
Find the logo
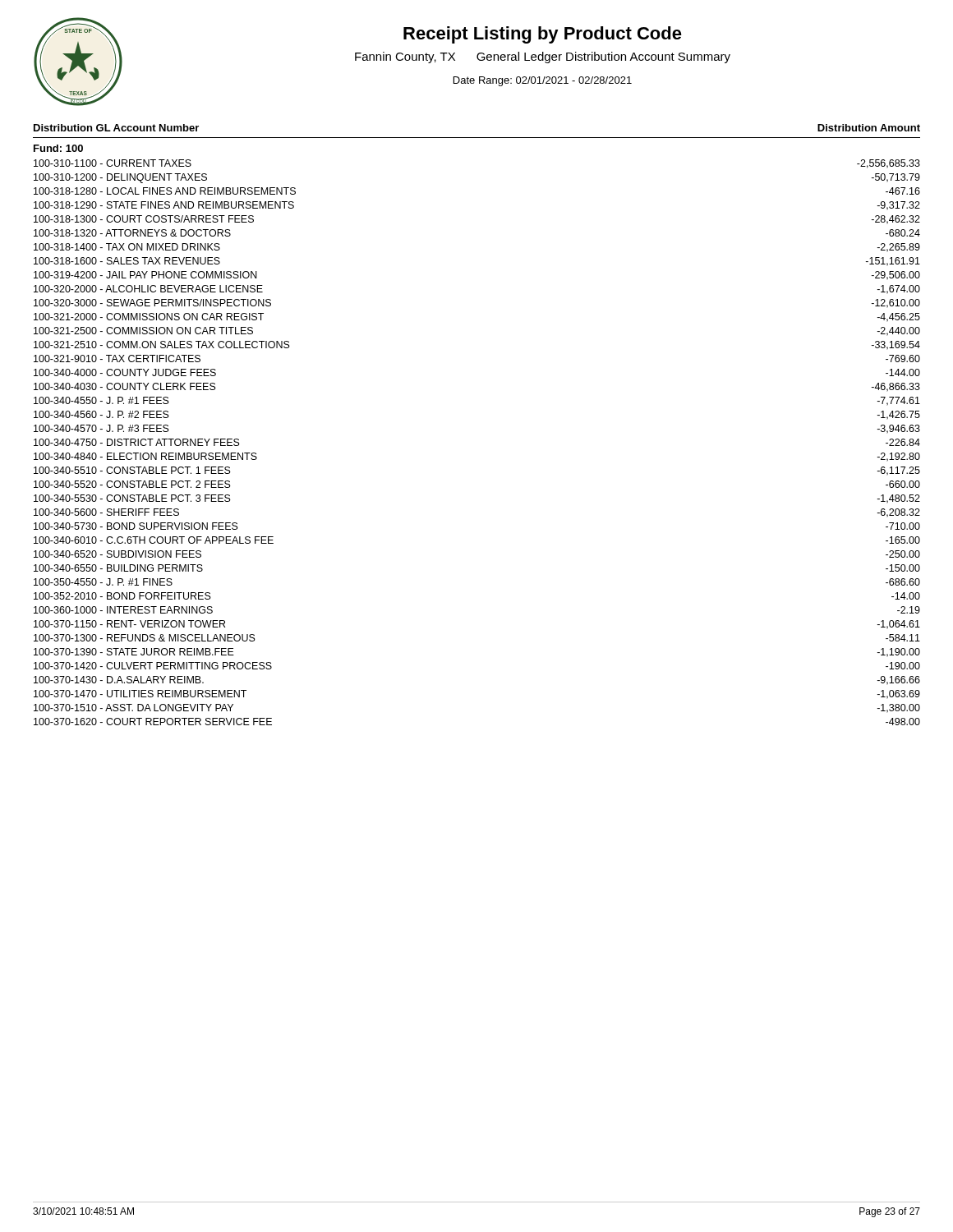[x=78, y=62]
